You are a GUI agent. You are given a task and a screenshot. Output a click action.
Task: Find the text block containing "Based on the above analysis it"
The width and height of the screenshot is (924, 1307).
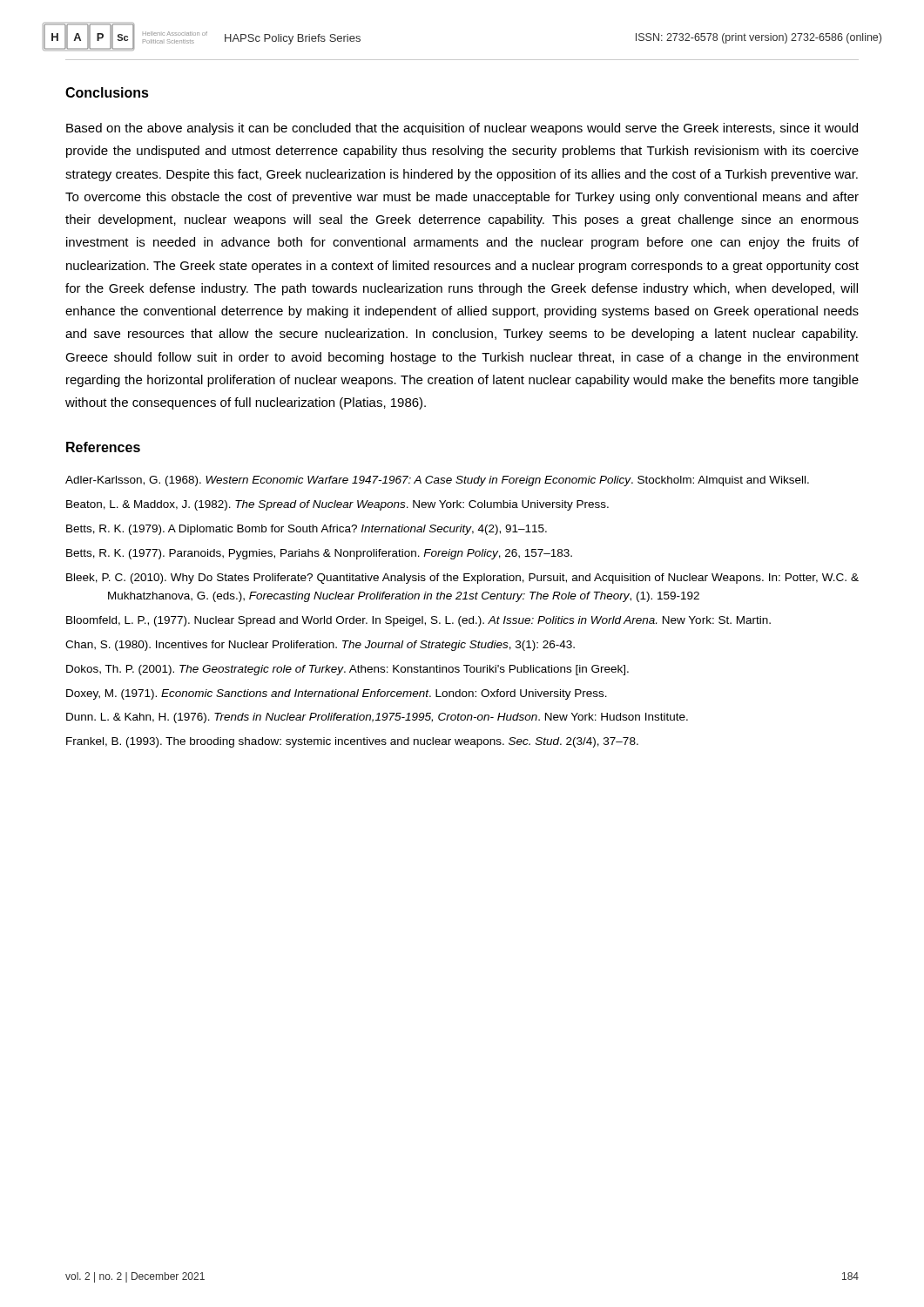(x=462, y=265)
